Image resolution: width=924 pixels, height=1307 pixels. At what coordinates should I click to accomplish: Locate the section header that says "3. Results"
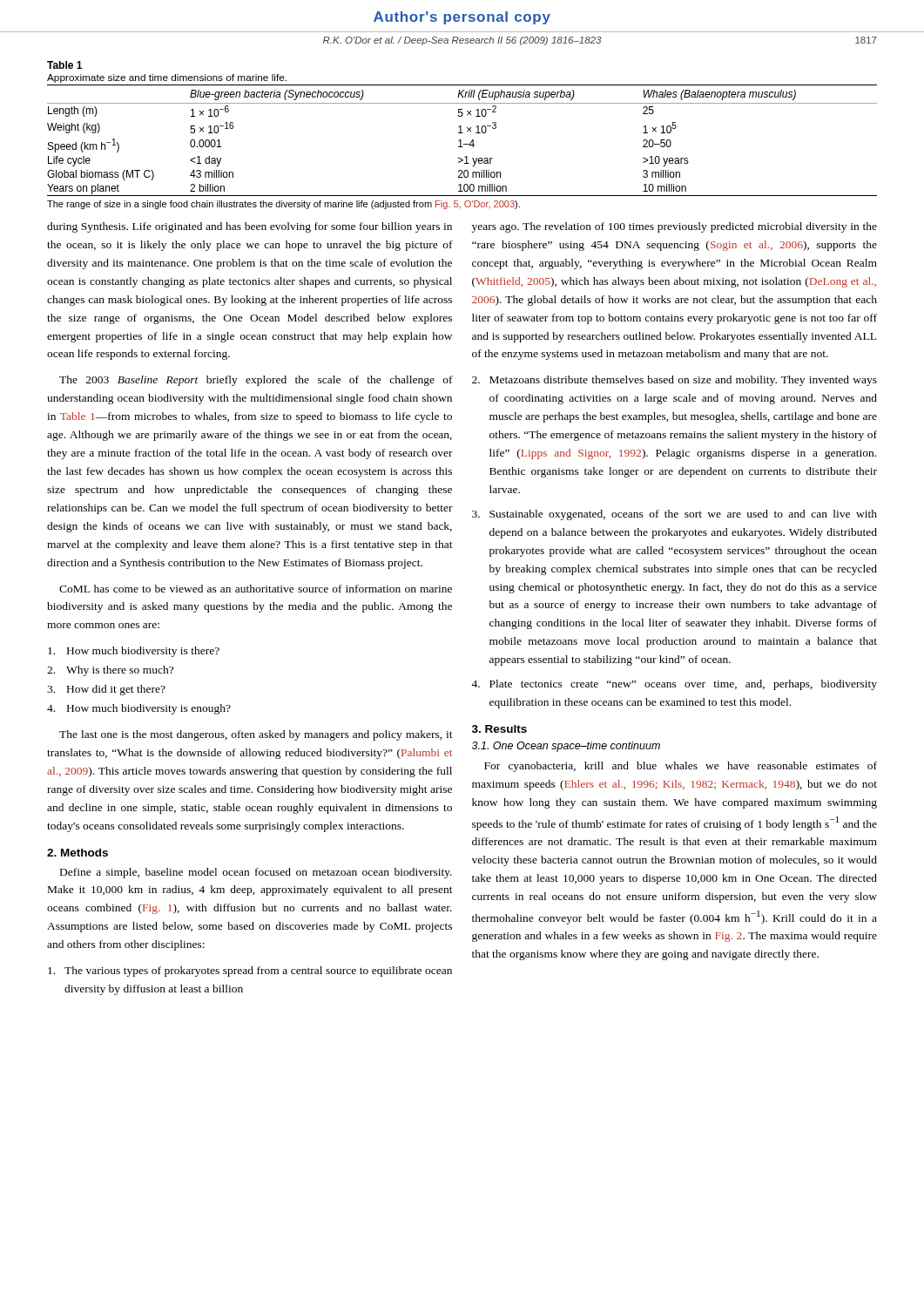click(x=499, y=729)
